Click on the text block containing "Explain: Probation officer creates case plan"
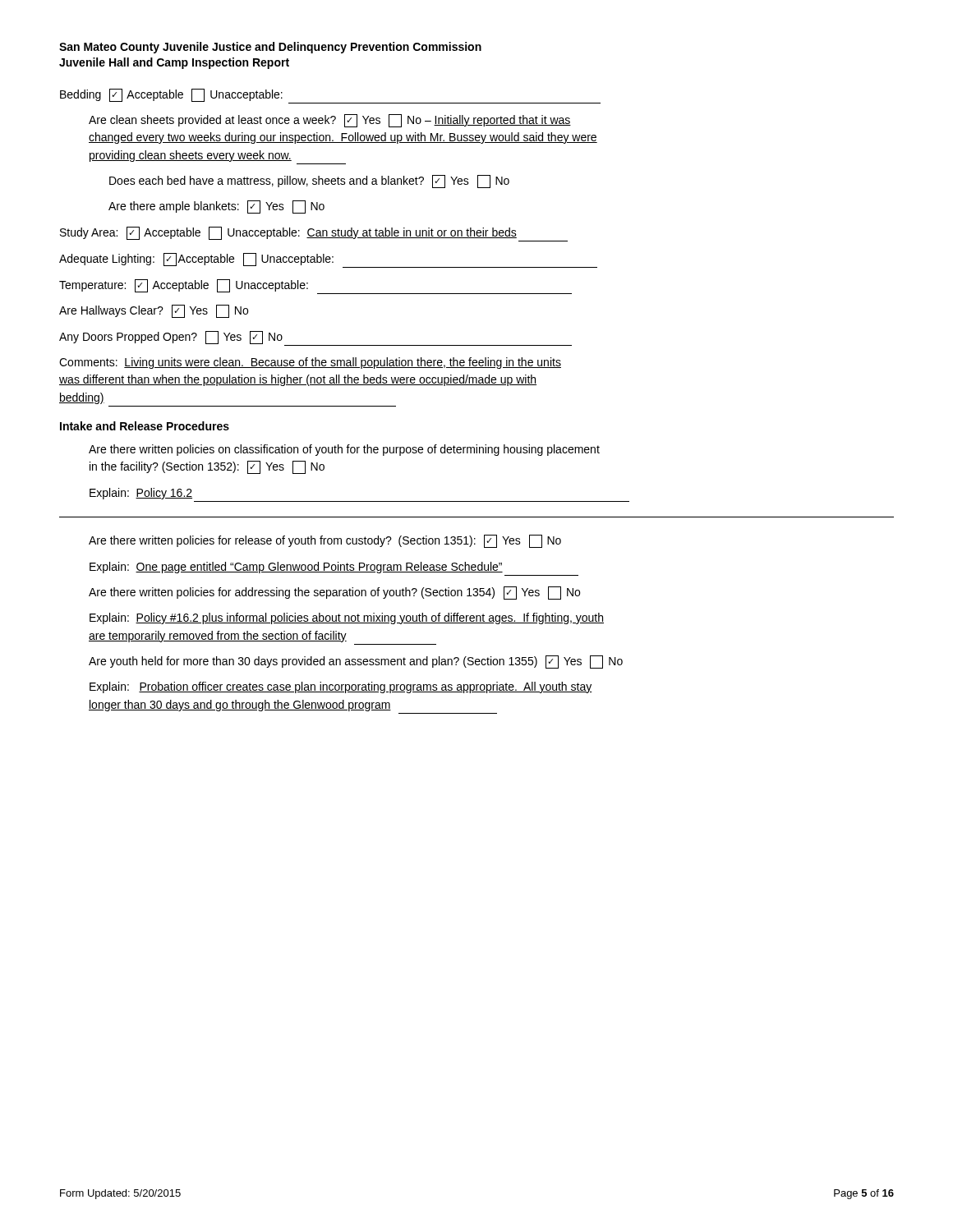The height and width of the screenshot is (1232, 953). click(340, 697)
